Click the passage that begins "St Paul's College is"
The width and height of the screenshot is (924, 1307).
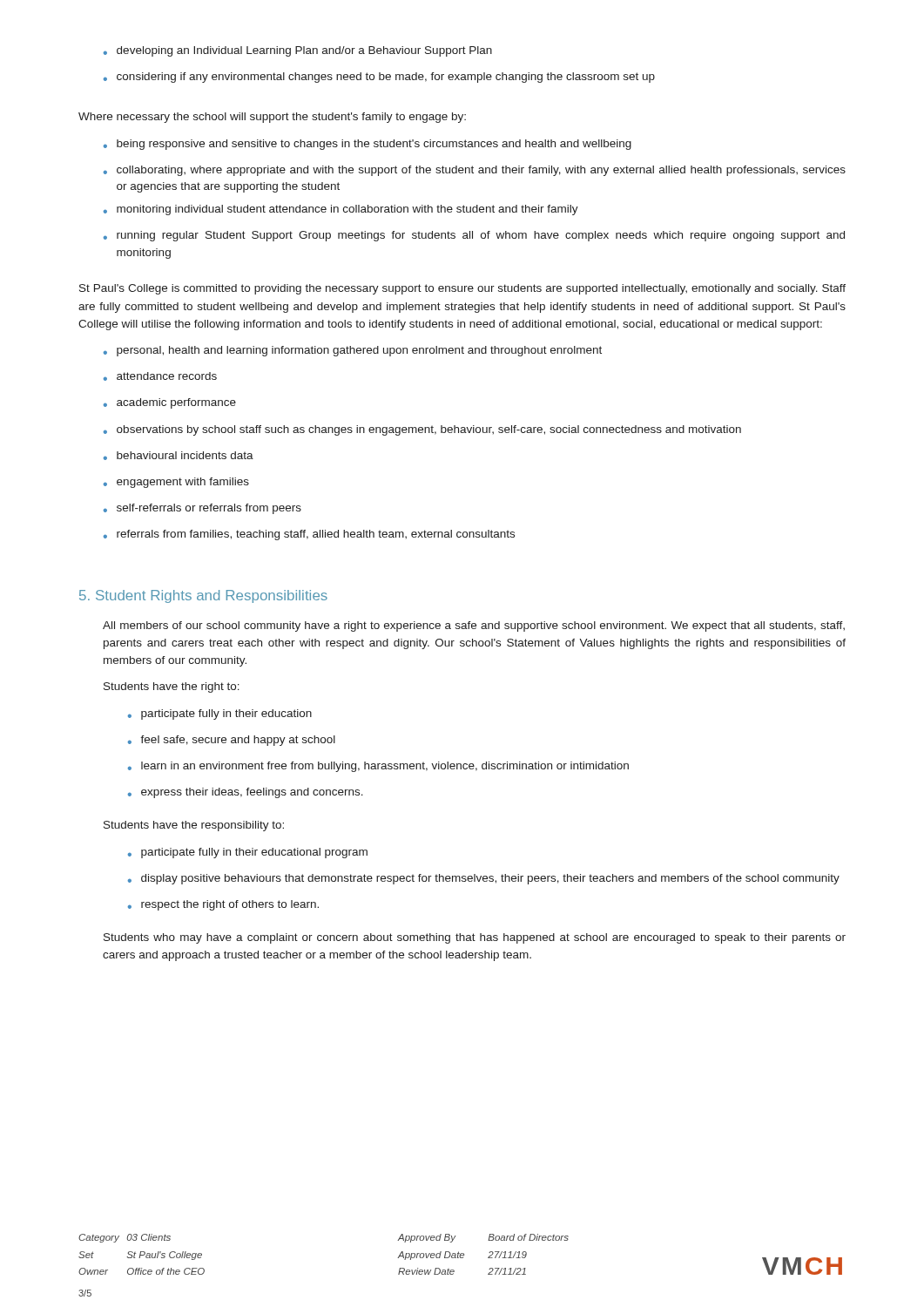point(462,306)
